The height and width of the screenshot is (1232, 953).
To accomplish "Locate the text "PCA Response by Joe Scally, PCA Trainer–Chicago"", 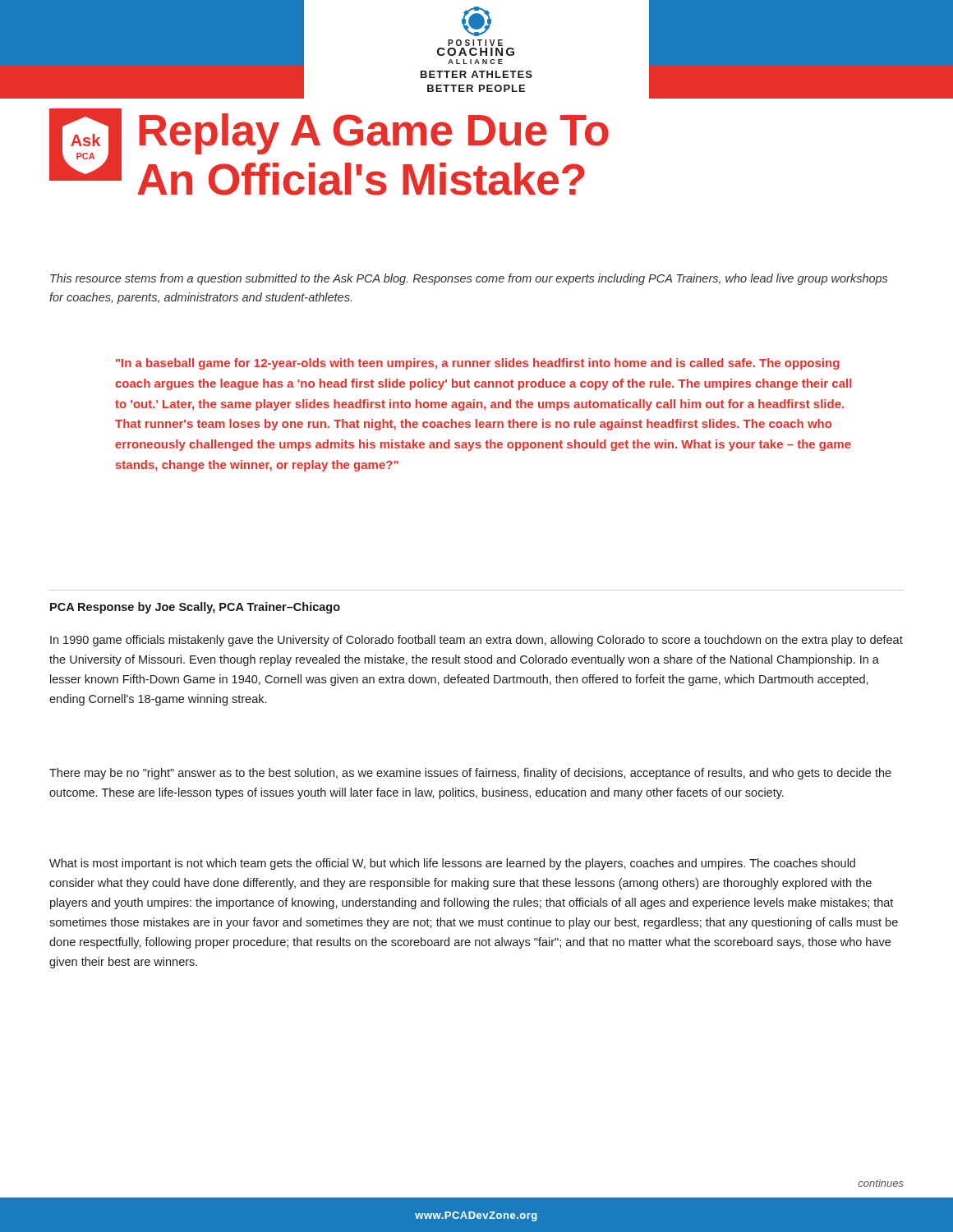I will click(195, 607).
